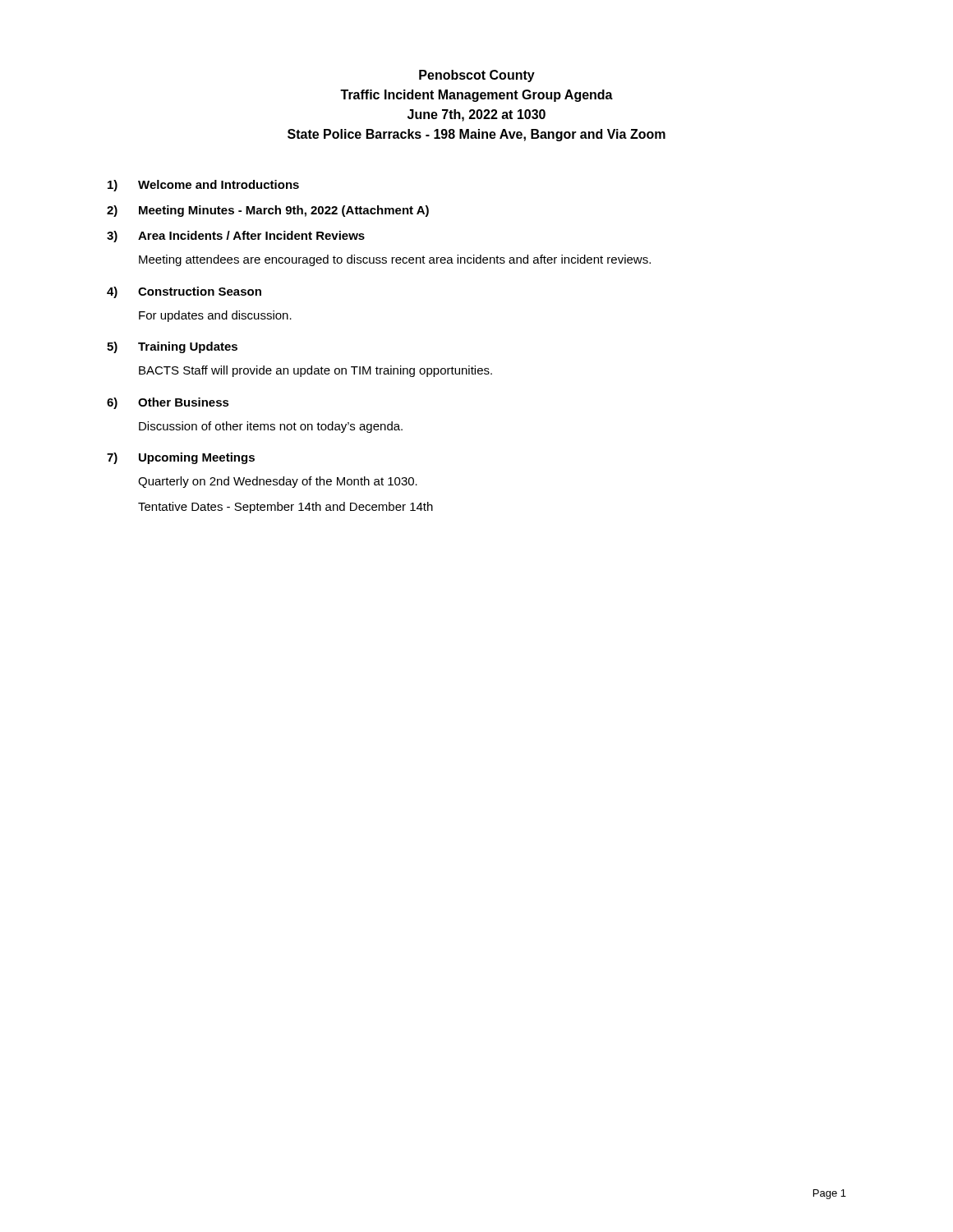Select the block starting "BACTS Staff will provide an update"
Image resolution: width=953 pixels, height=1232 pixels.
coord(316,370)
